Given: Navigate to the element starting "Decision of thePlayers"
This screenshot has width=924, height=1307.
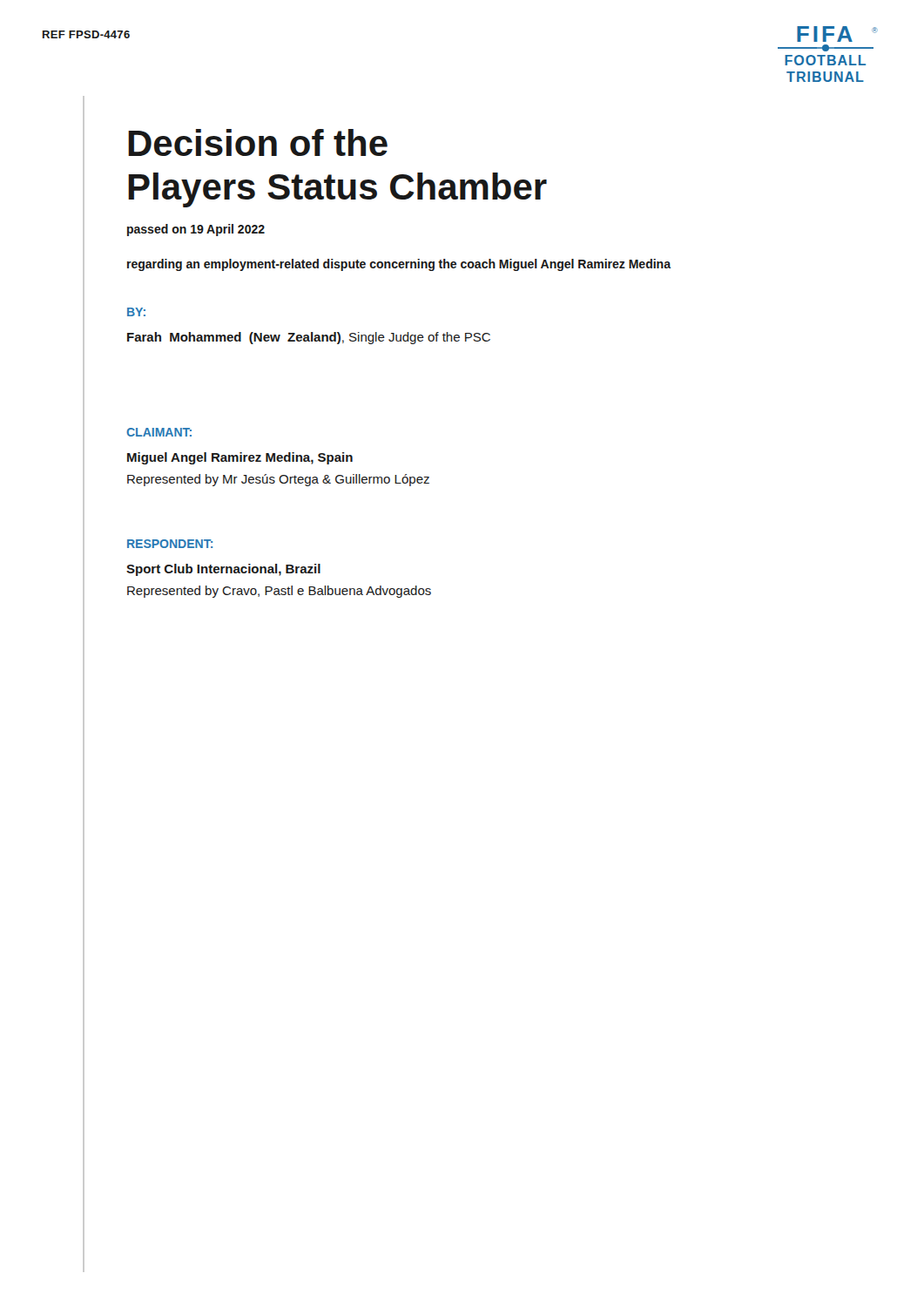Looking at the screenshot, I should point(337,165).
